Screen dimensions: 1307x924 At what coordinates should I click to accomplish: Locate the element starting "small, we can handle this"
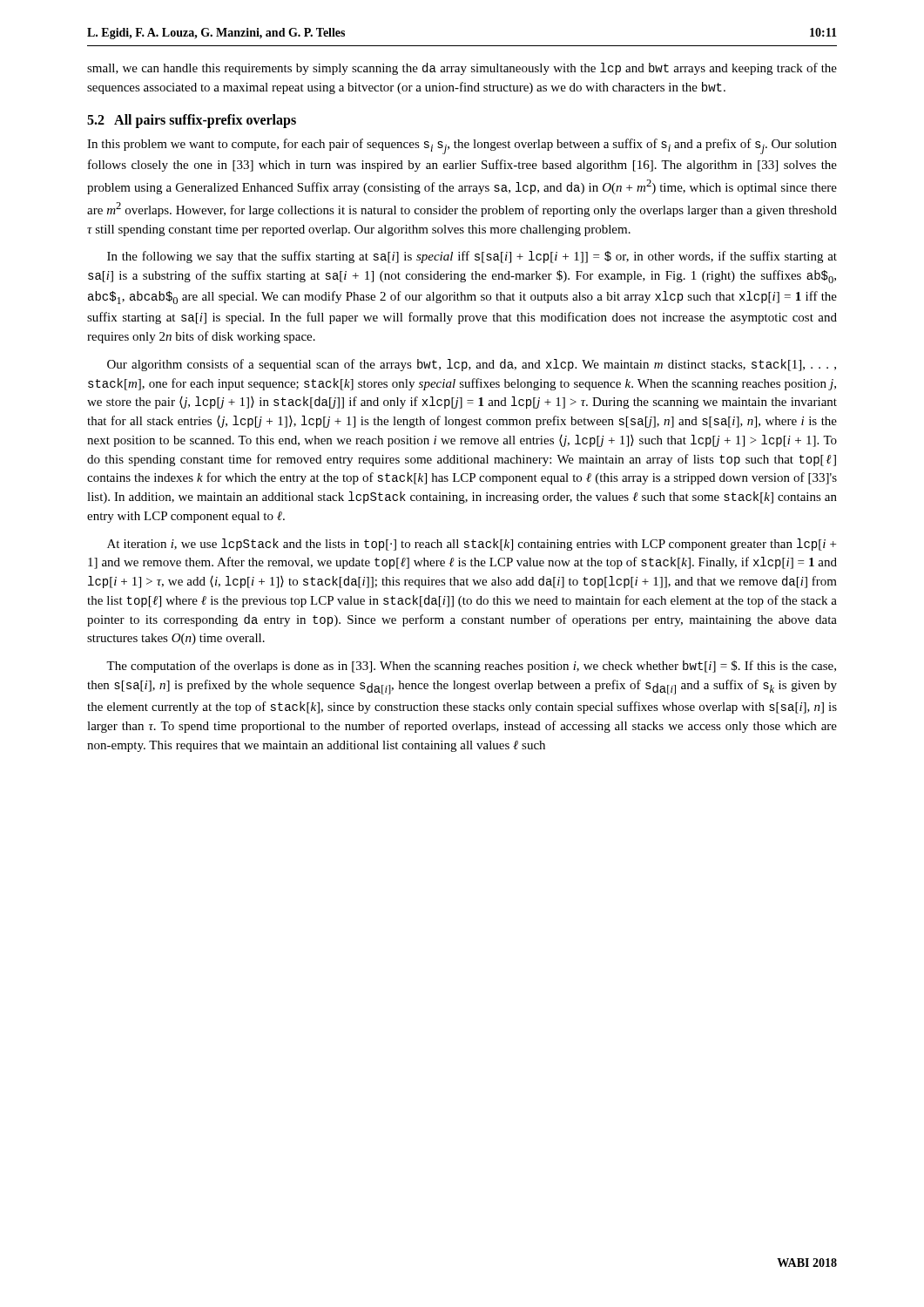tap(462, 78)
